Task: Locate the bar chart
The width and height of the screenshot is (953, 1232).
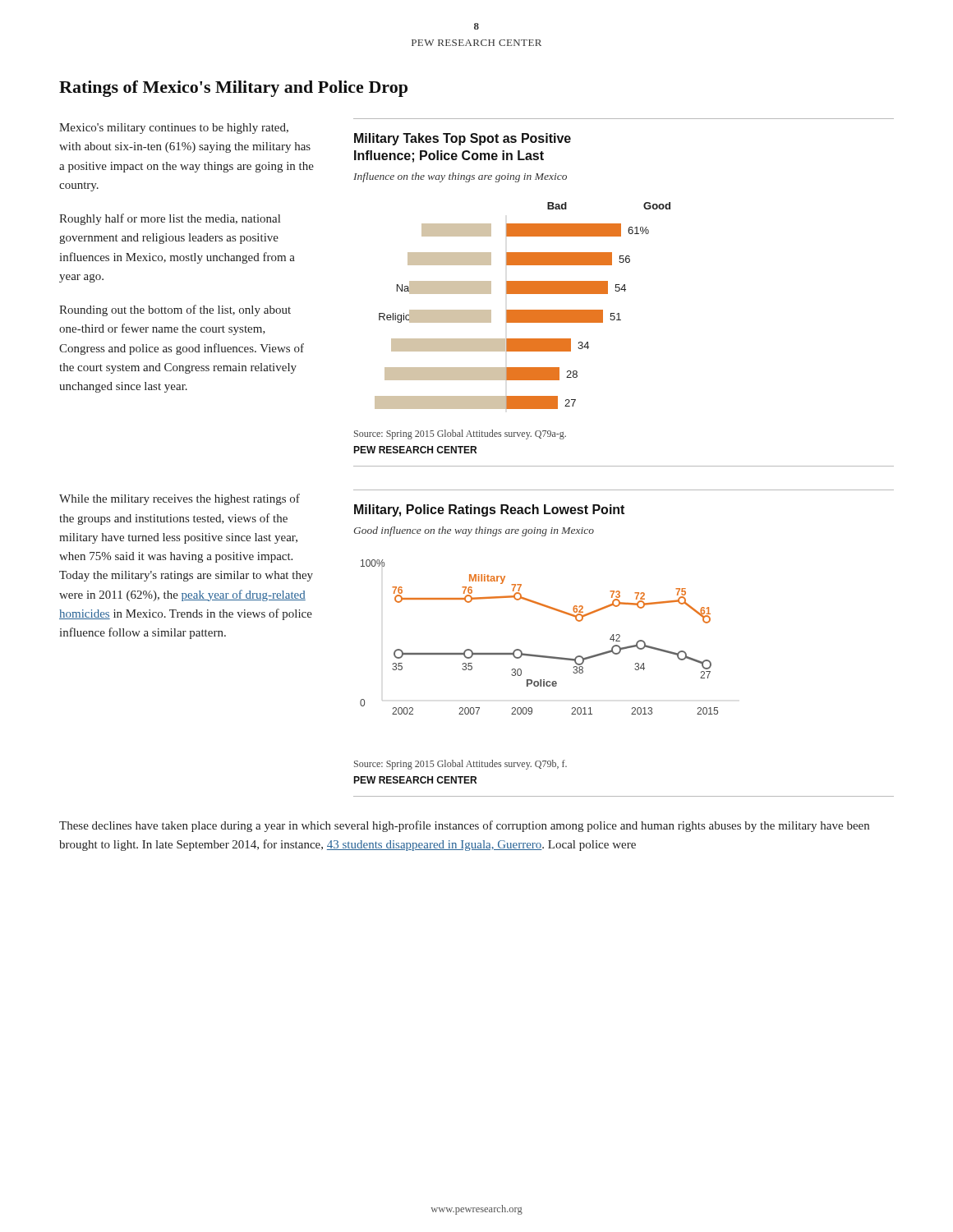Action: pos(624,308)
